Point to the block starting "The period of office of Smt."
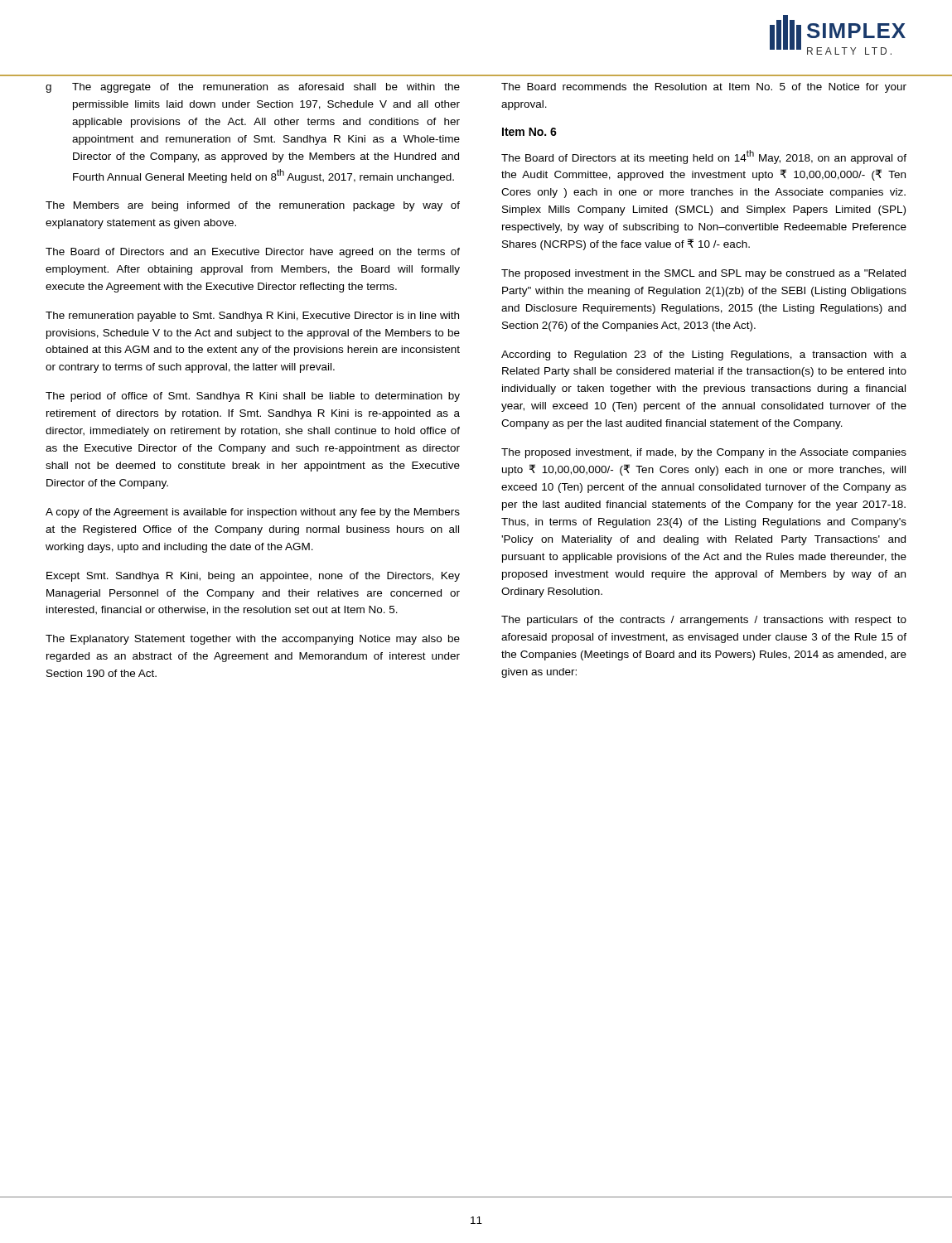This screenshot has height=1243, width=952. [x=253, y=439]
